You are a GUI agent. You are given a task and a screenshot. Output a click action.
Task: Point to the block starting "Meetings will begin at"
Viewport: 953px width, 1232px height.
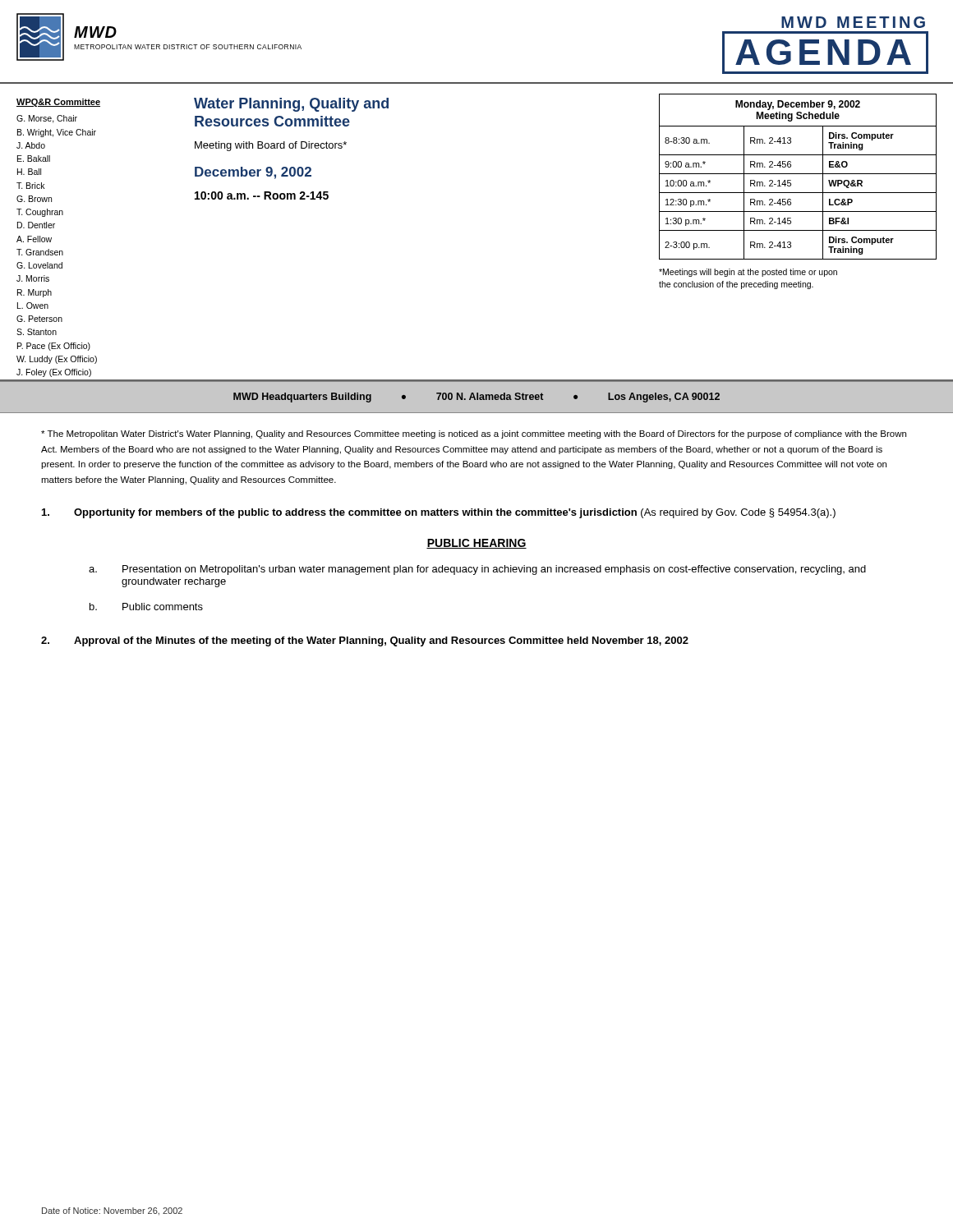pyautogui.click(x=748, y=278)
